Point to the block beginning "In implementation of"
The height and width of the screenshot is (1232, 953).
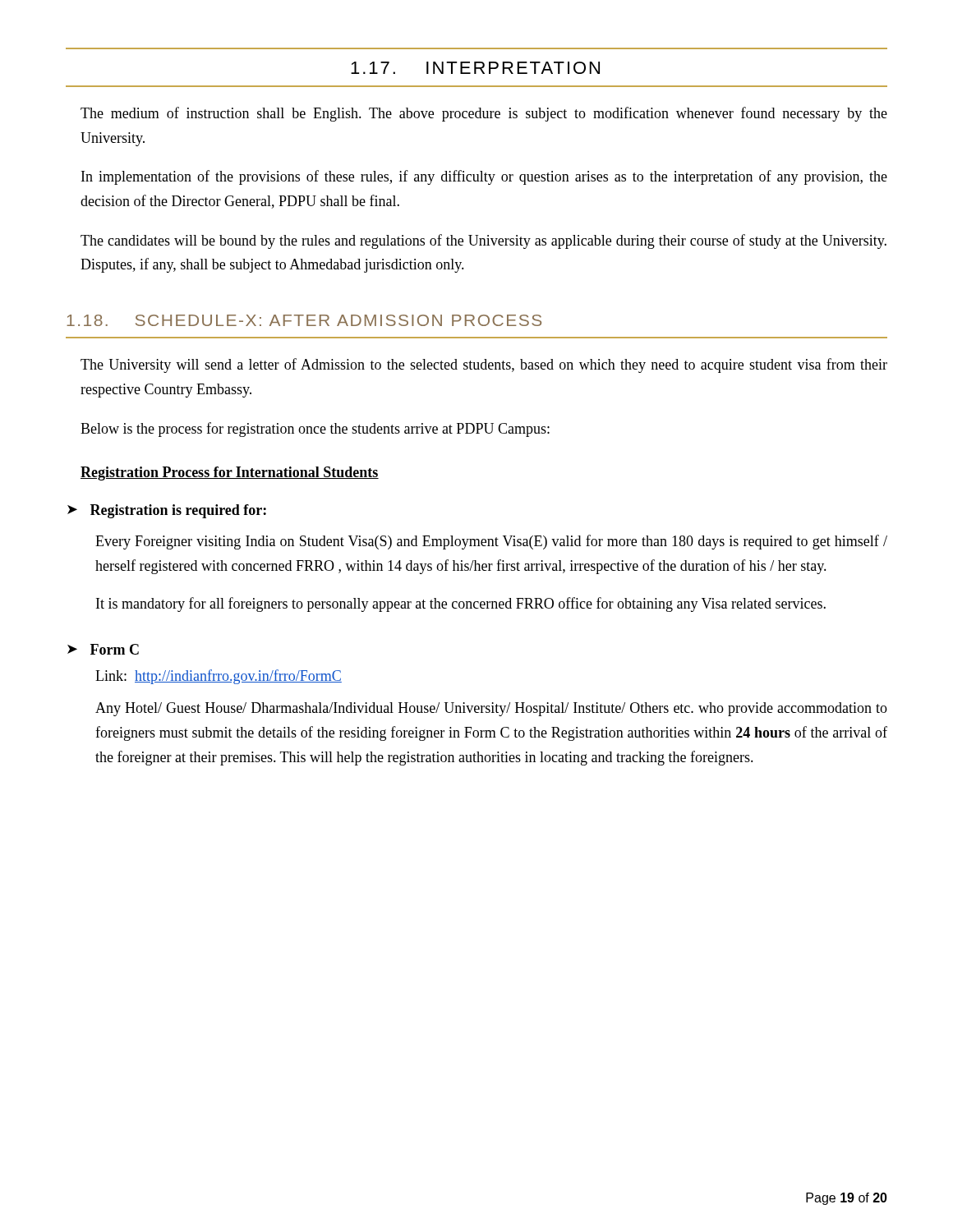484,189
